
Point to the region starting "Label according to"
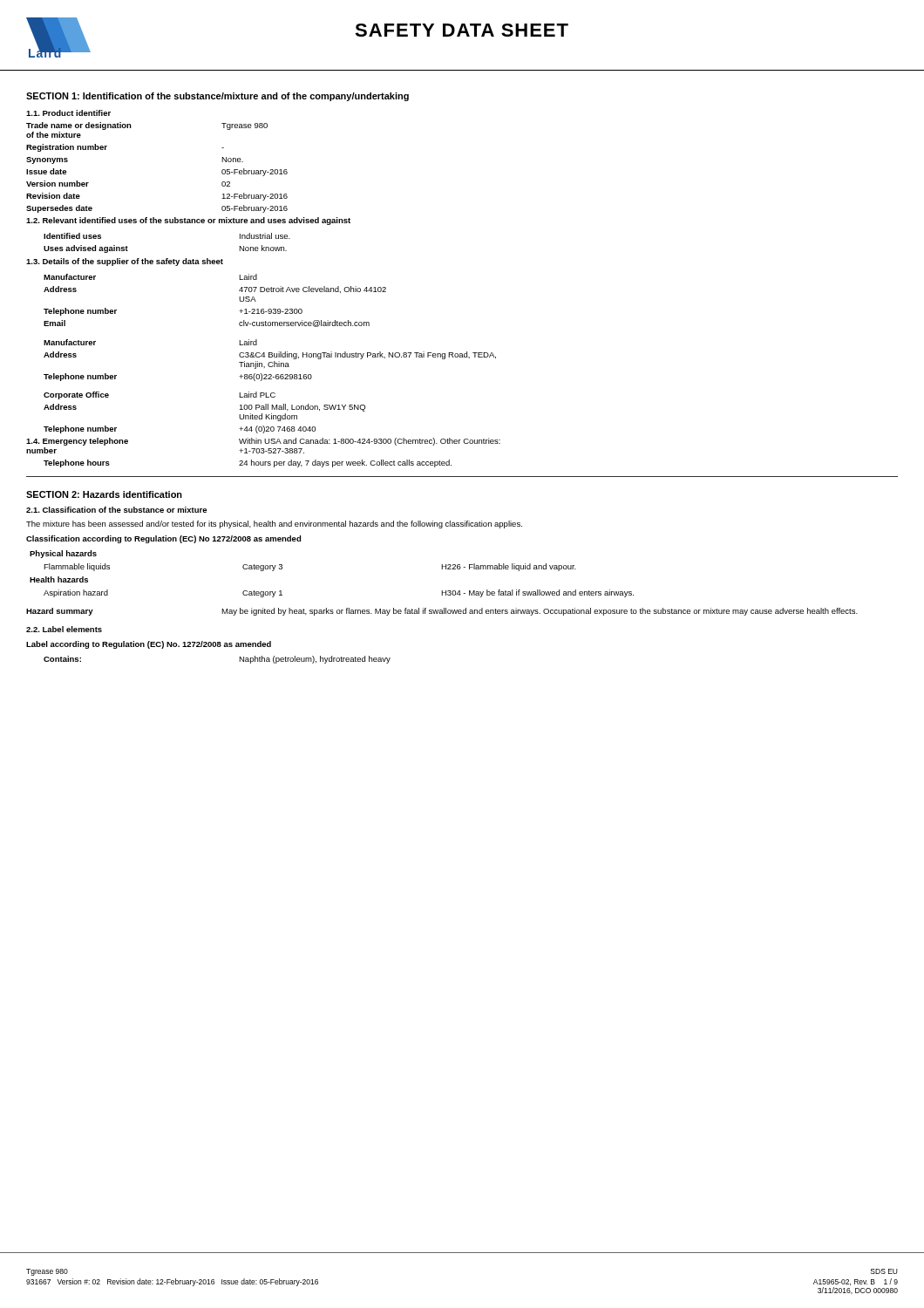(x=149, y=644)
